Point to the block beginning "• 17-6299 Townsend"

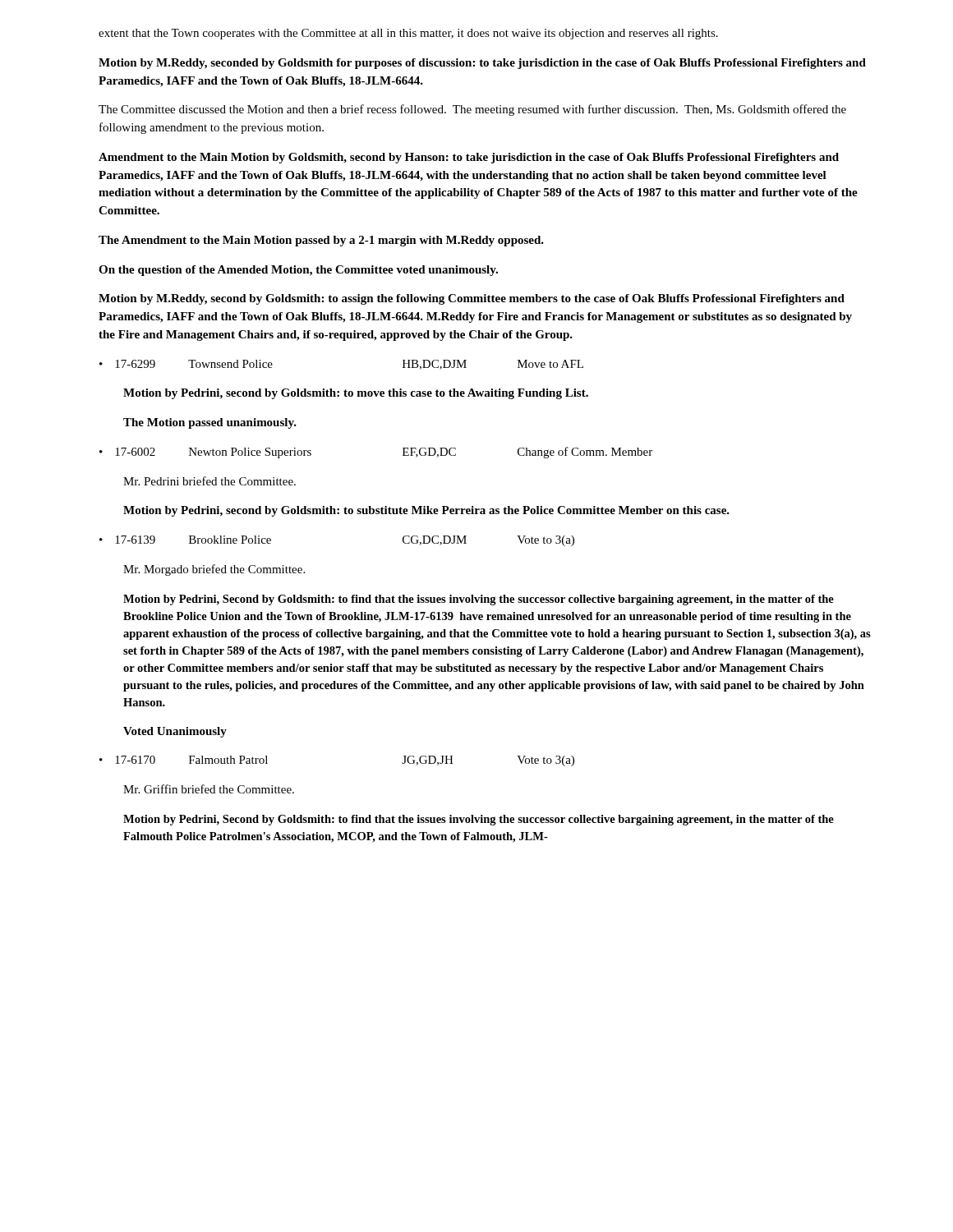(140, 365)
